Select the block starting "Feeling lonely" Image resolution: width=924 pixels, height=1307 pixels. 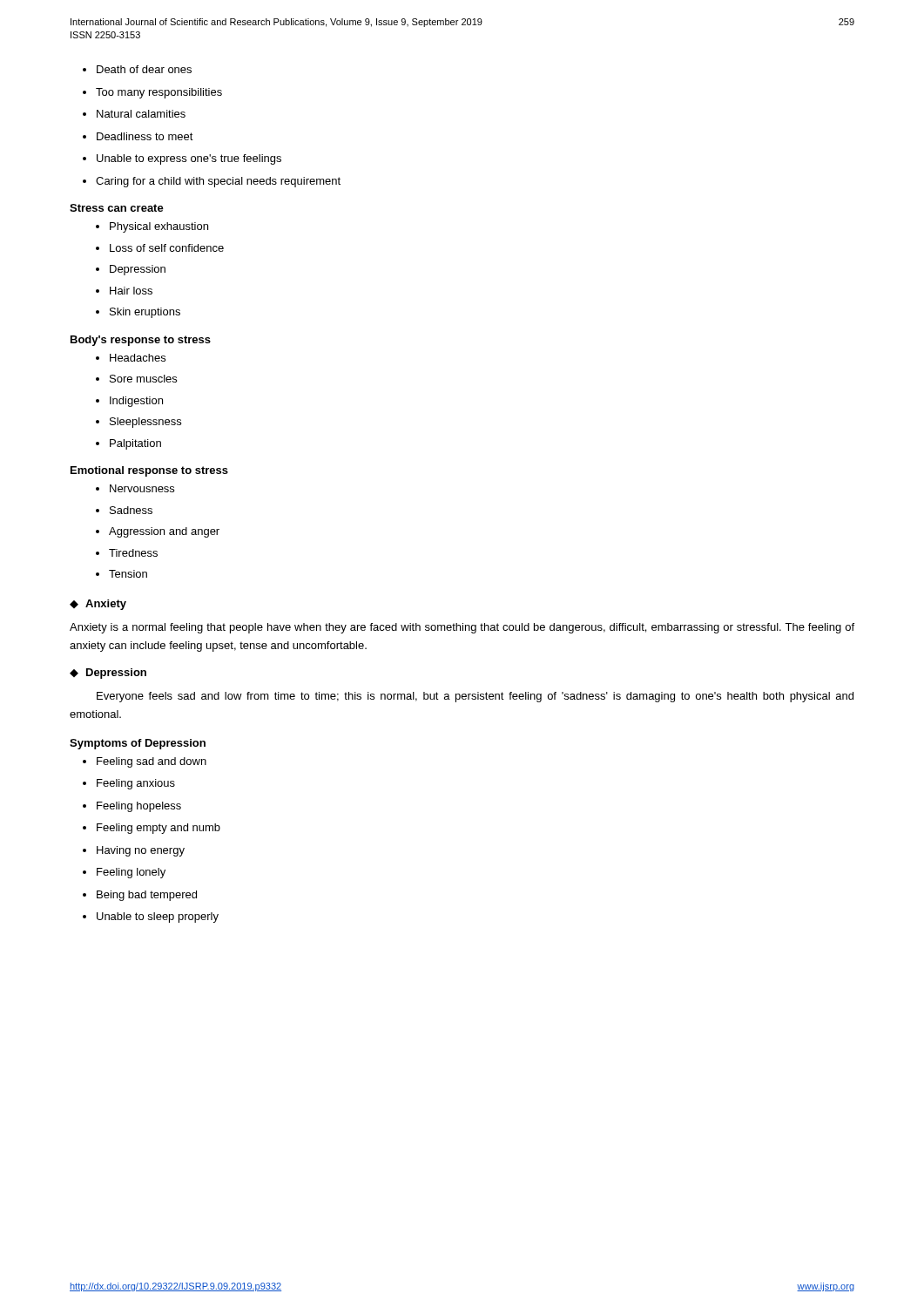click(x=131, y=873)
